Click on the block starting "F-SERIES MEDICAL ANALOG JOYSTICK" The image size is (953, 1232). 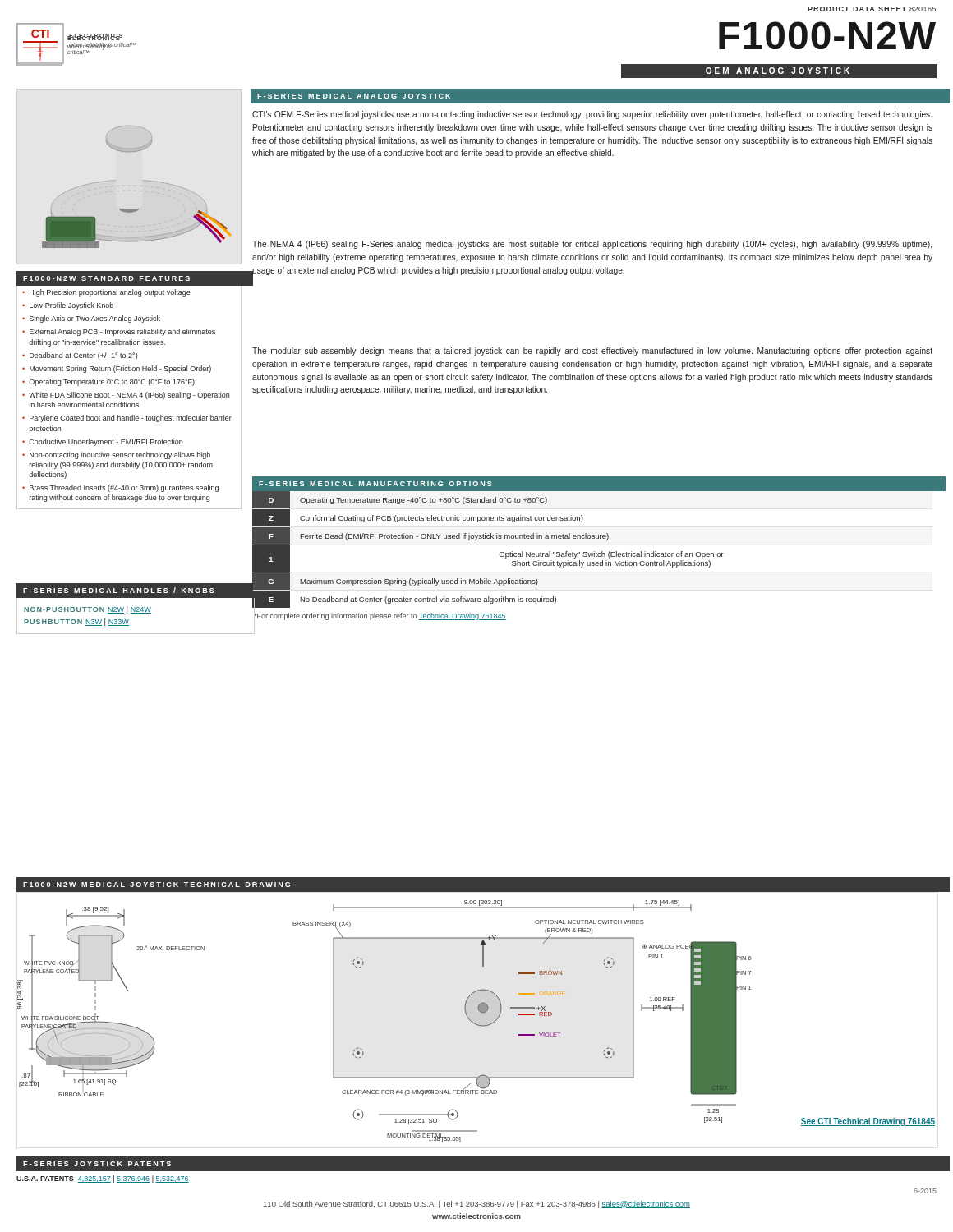[x=355, y=96]
